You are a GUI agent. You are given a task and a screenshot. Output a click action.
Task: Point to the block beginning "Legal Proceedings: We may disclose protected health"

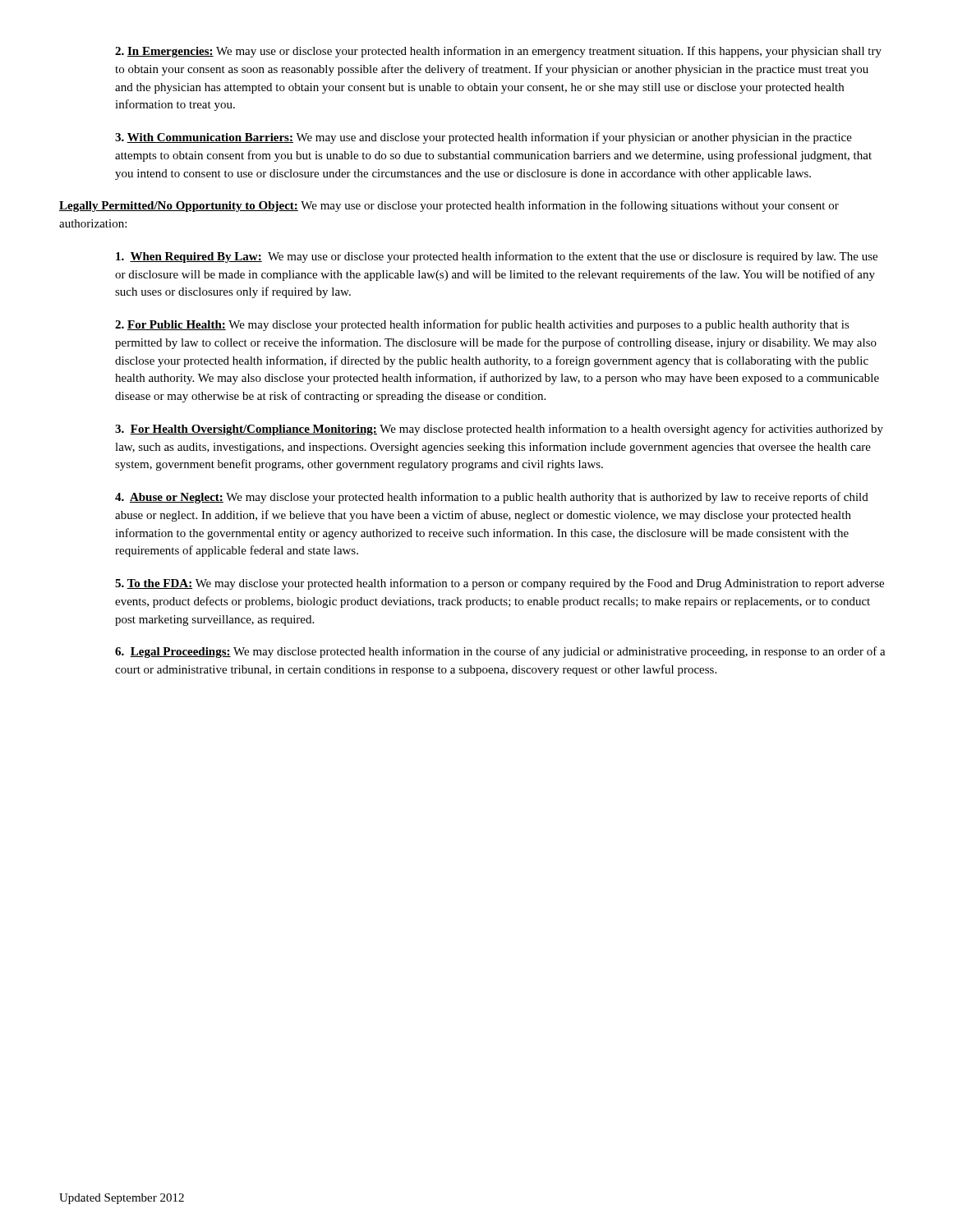coord(500,660)
